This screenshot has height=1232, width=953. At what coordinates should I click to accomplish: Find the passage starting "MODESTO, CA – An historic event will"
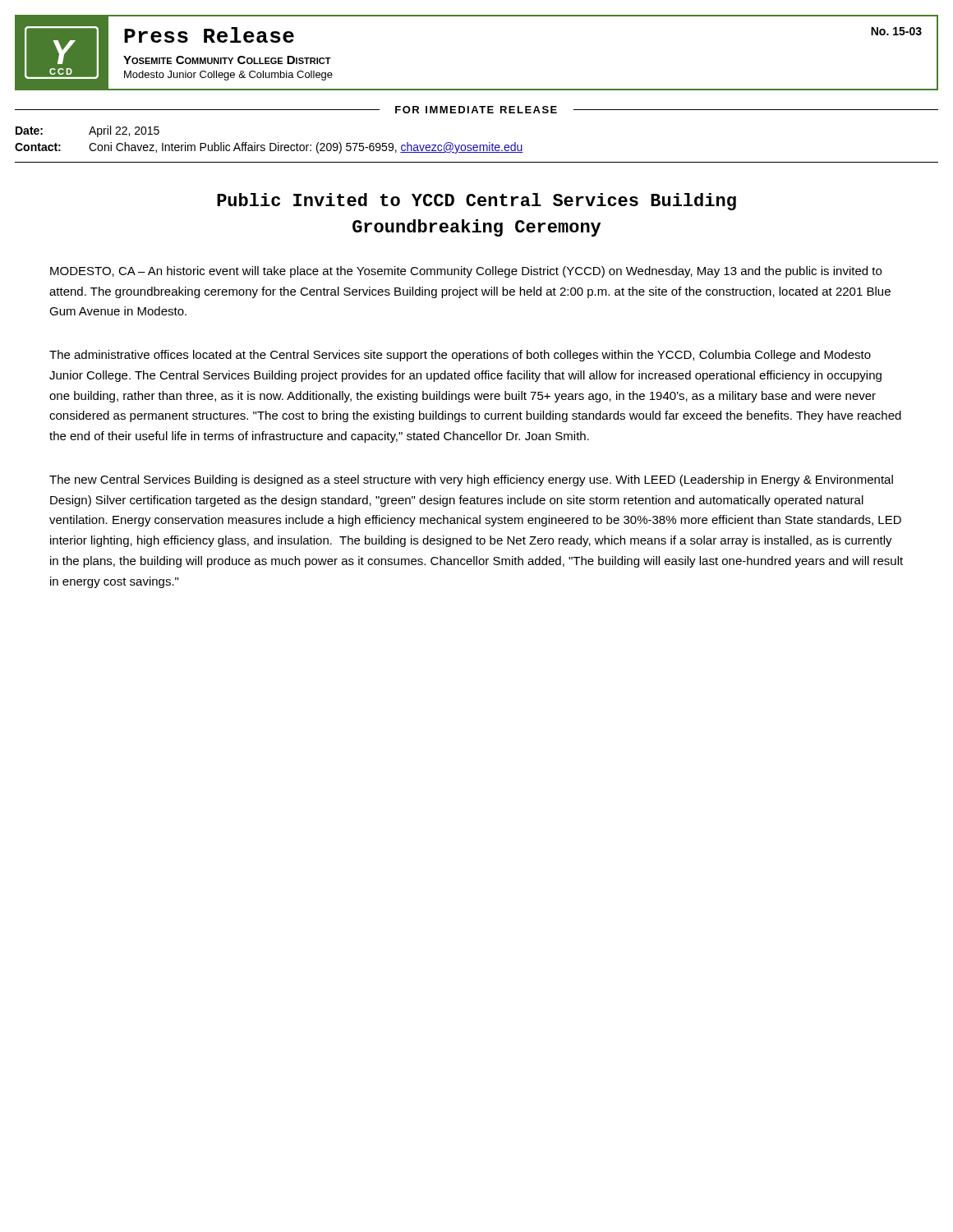[x=470, y=291]
